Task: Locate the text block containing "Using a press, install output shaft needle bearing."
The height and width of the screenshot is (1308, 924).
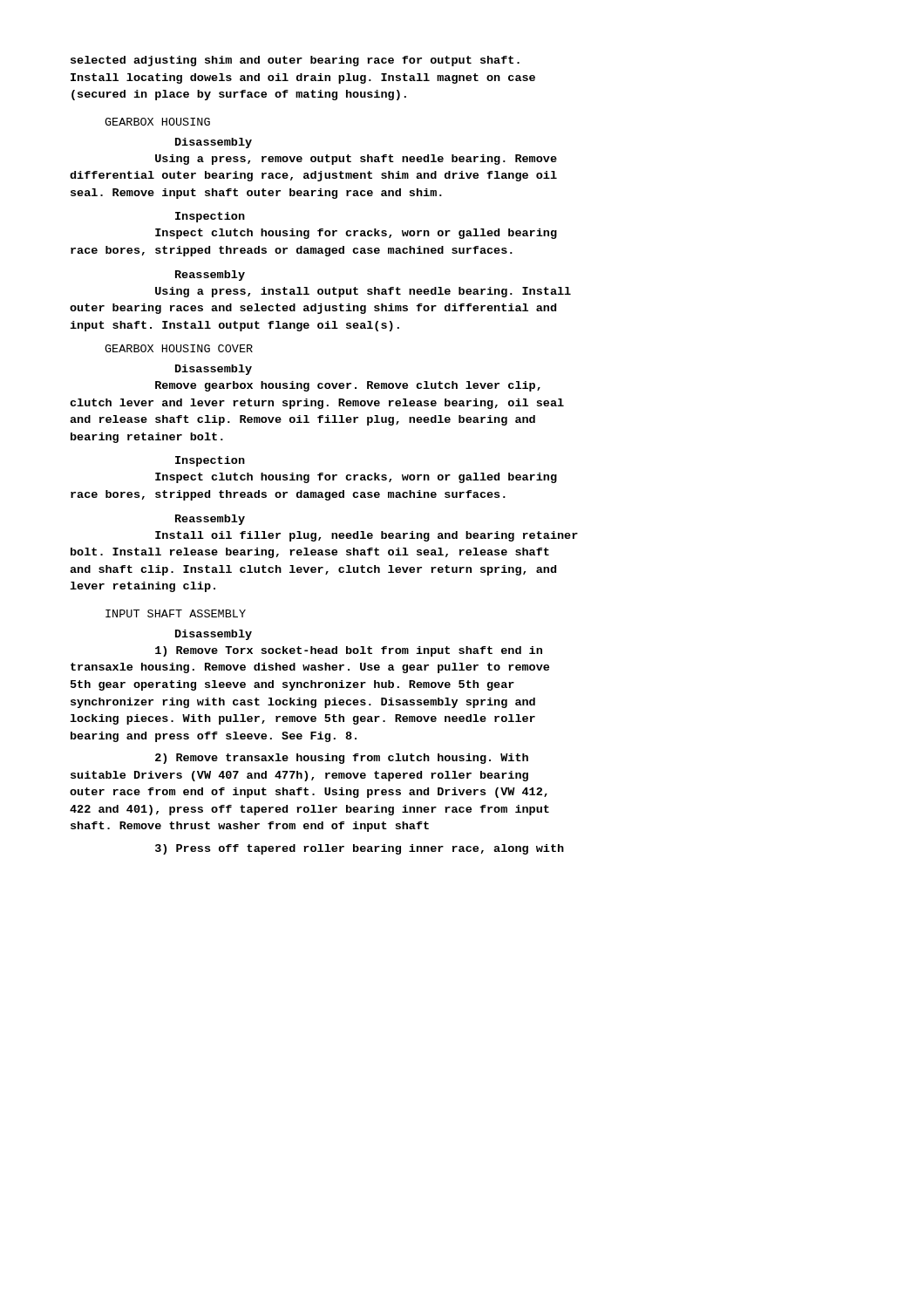Action: [x=320, y=308]
